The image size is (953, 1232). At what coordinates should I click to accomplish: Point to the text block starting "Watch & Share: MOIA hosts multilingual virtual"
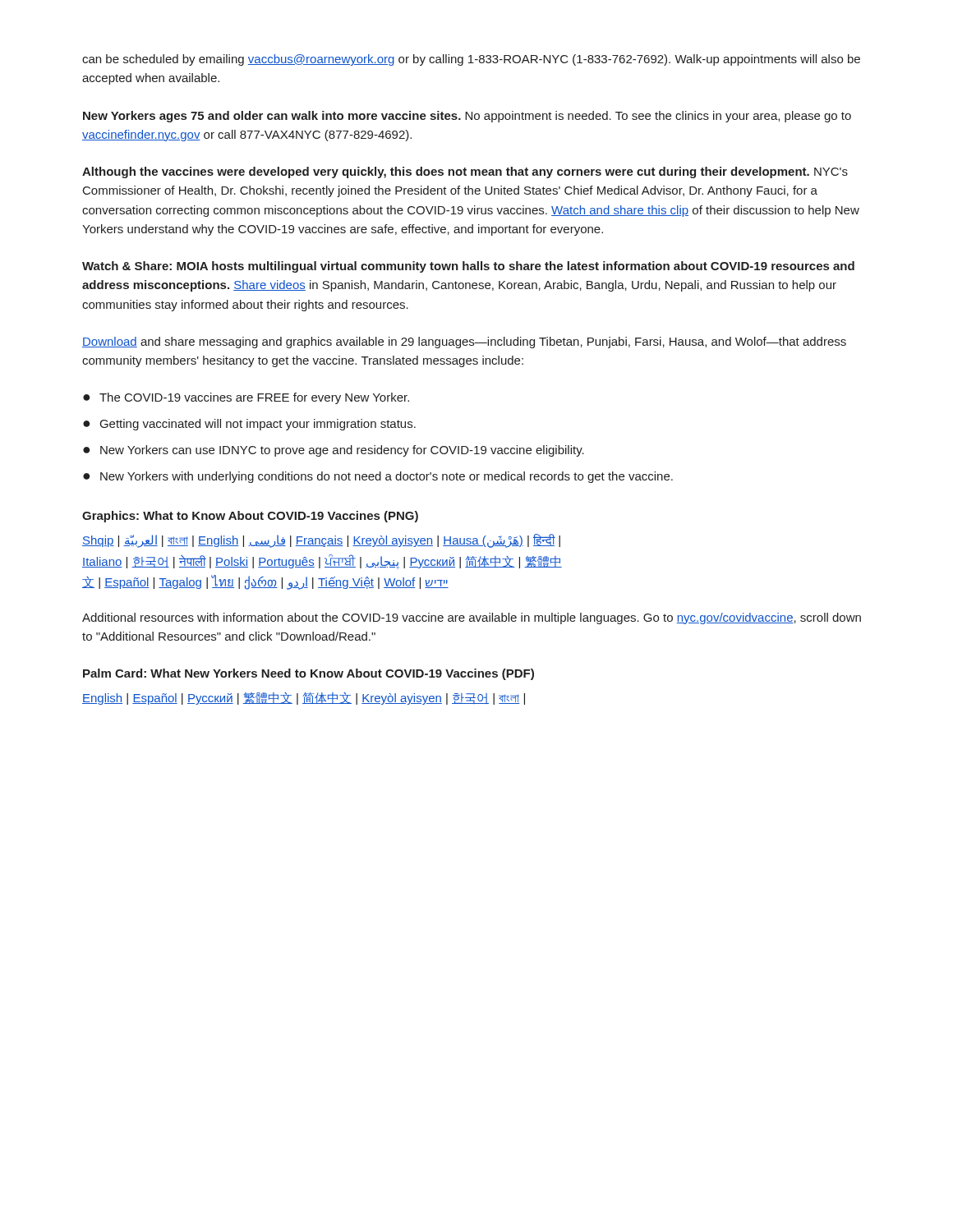point(469,285)
